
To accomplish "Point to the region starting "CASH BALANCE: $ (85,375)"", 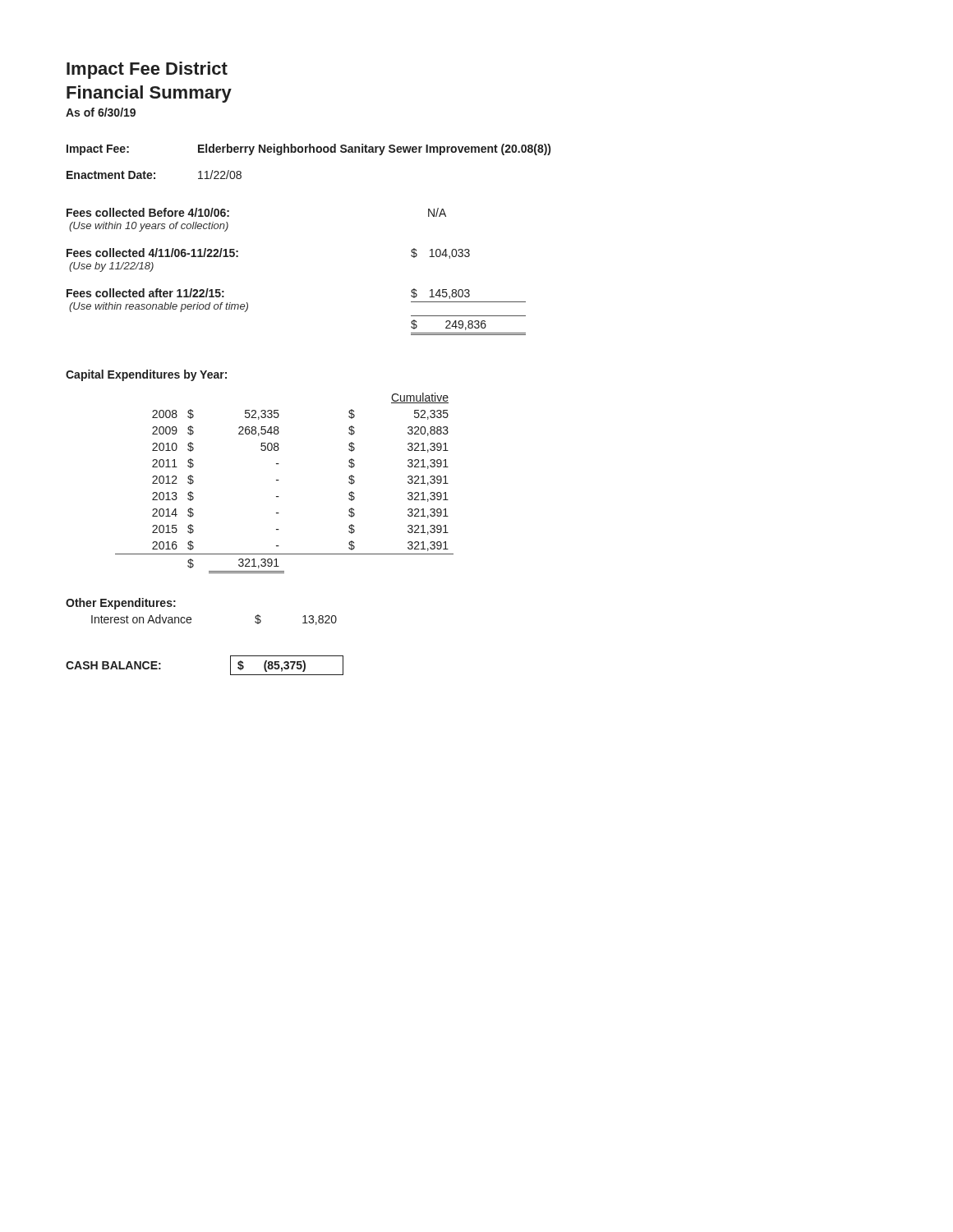I will pos(106,665).
